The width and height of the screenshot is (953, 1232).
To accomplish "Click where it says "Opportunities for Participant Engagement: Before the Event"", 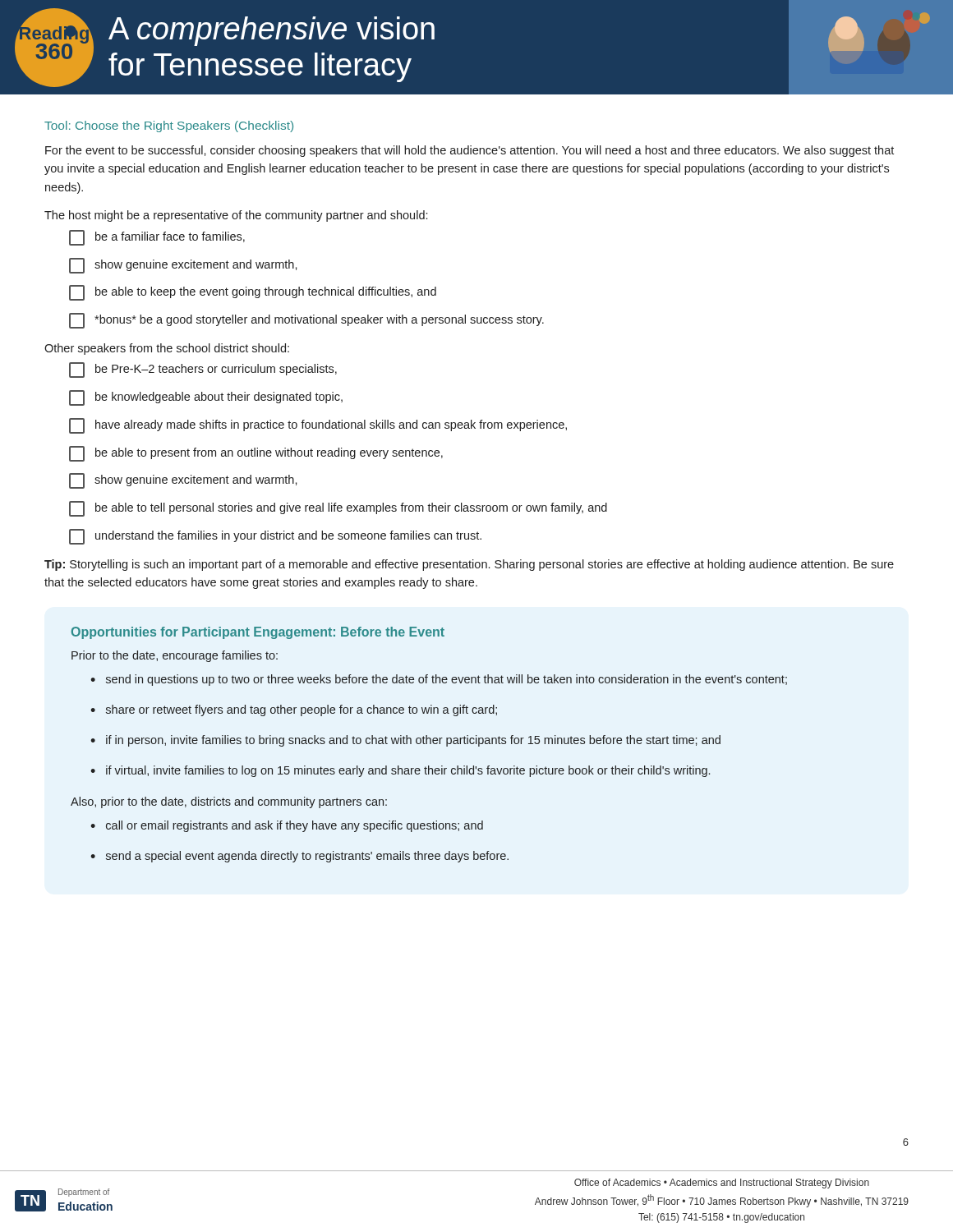I will 258,633.
